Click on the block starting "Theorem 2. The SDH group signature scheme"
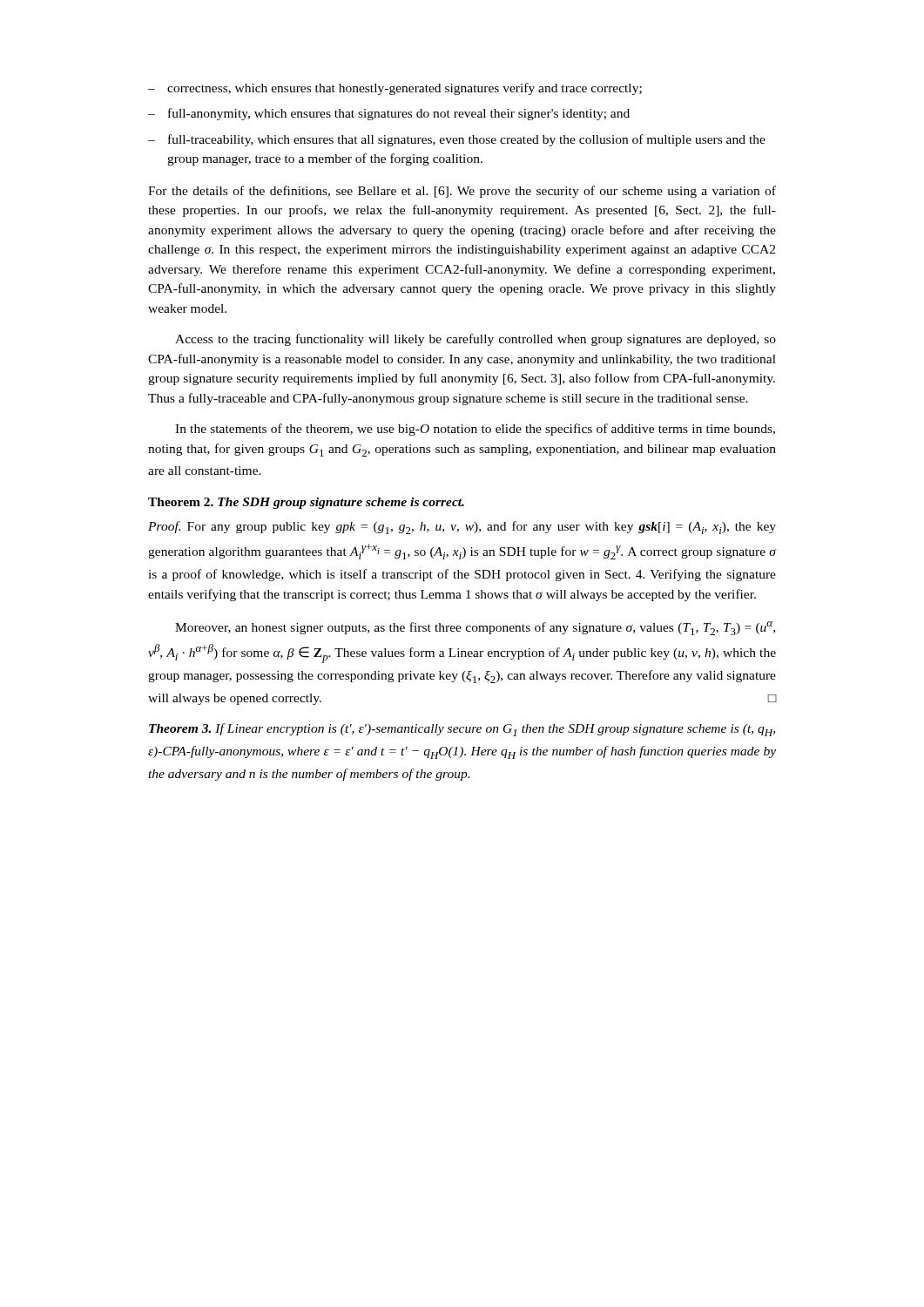The image size is (924, 1307). click(x=307, y=501)
